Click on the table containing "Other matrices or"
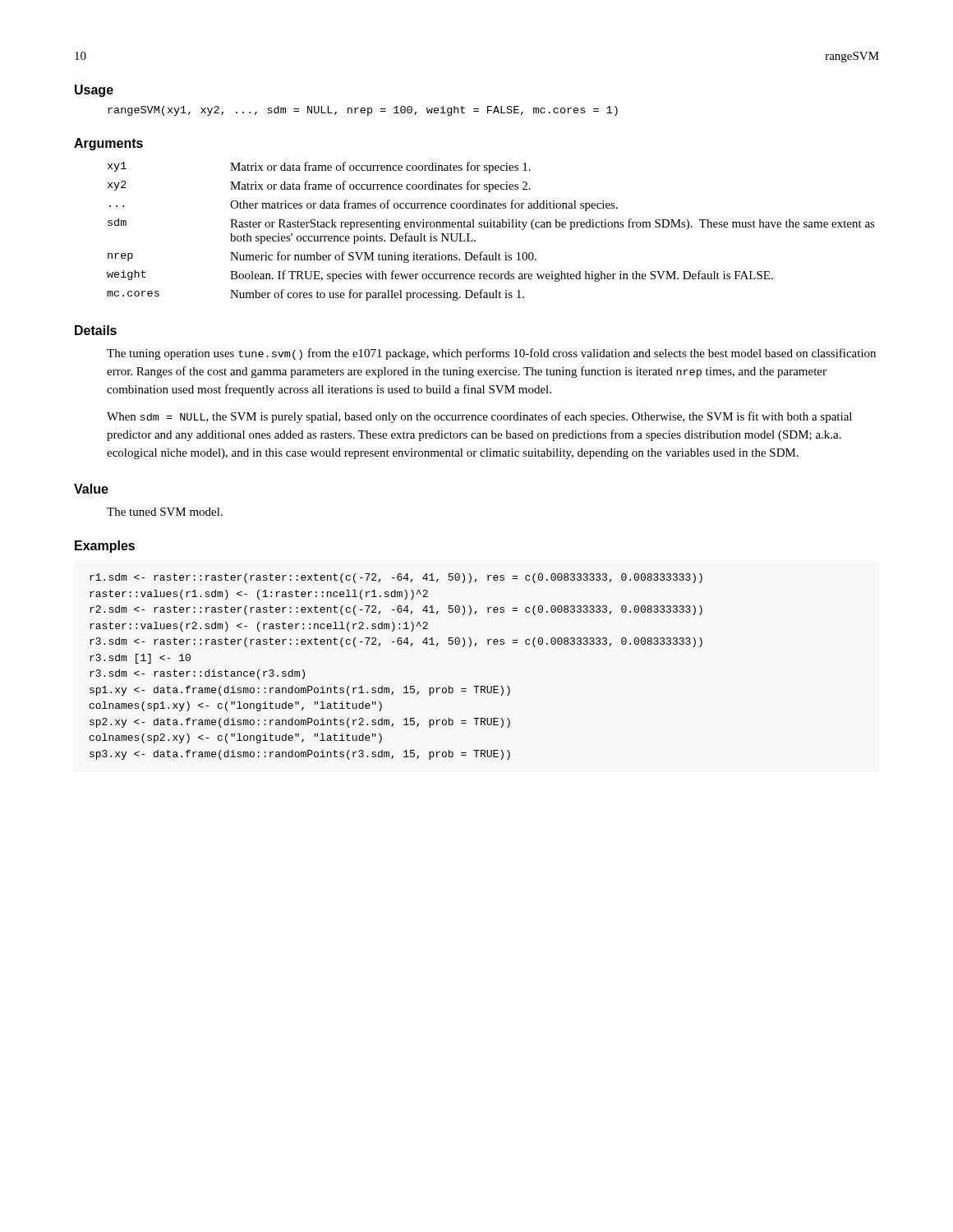This screenshot has height=1232, width=953. (x=476, y=231)
